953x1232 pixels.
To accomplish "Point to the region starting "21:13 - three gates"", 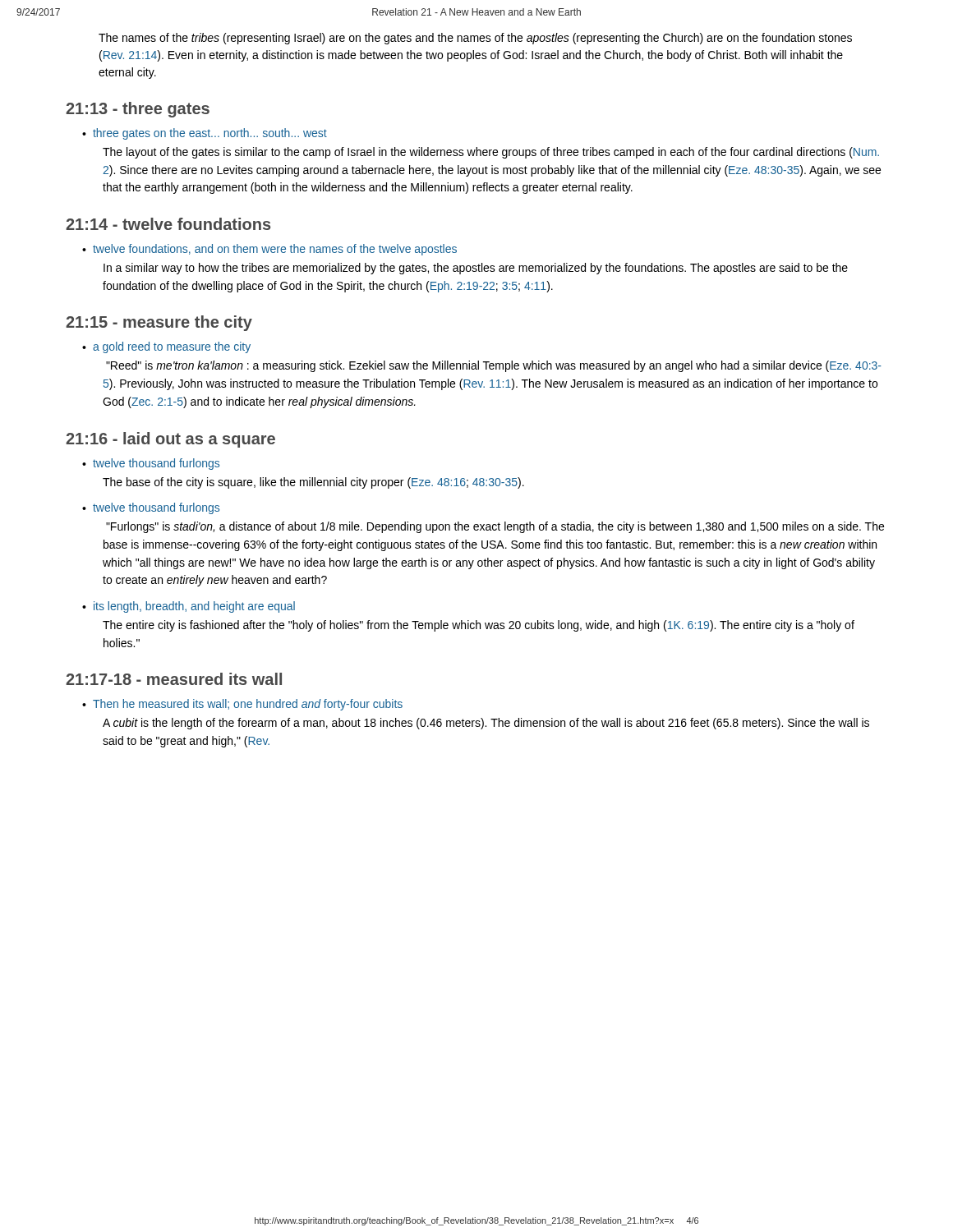I will (x=138, y=108).
